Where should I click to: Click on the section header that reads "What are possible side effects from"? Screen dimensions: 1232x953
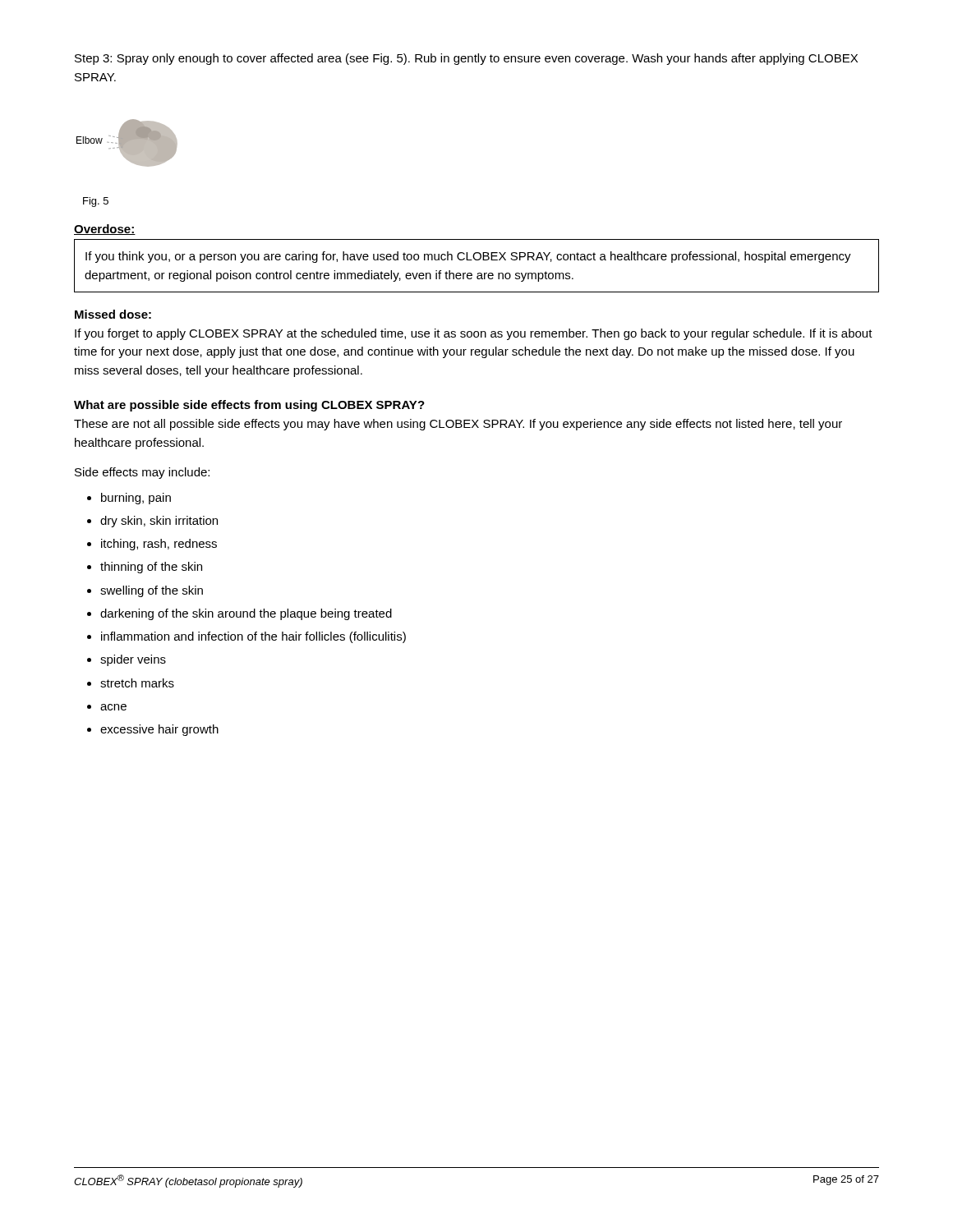pos(249,405)
